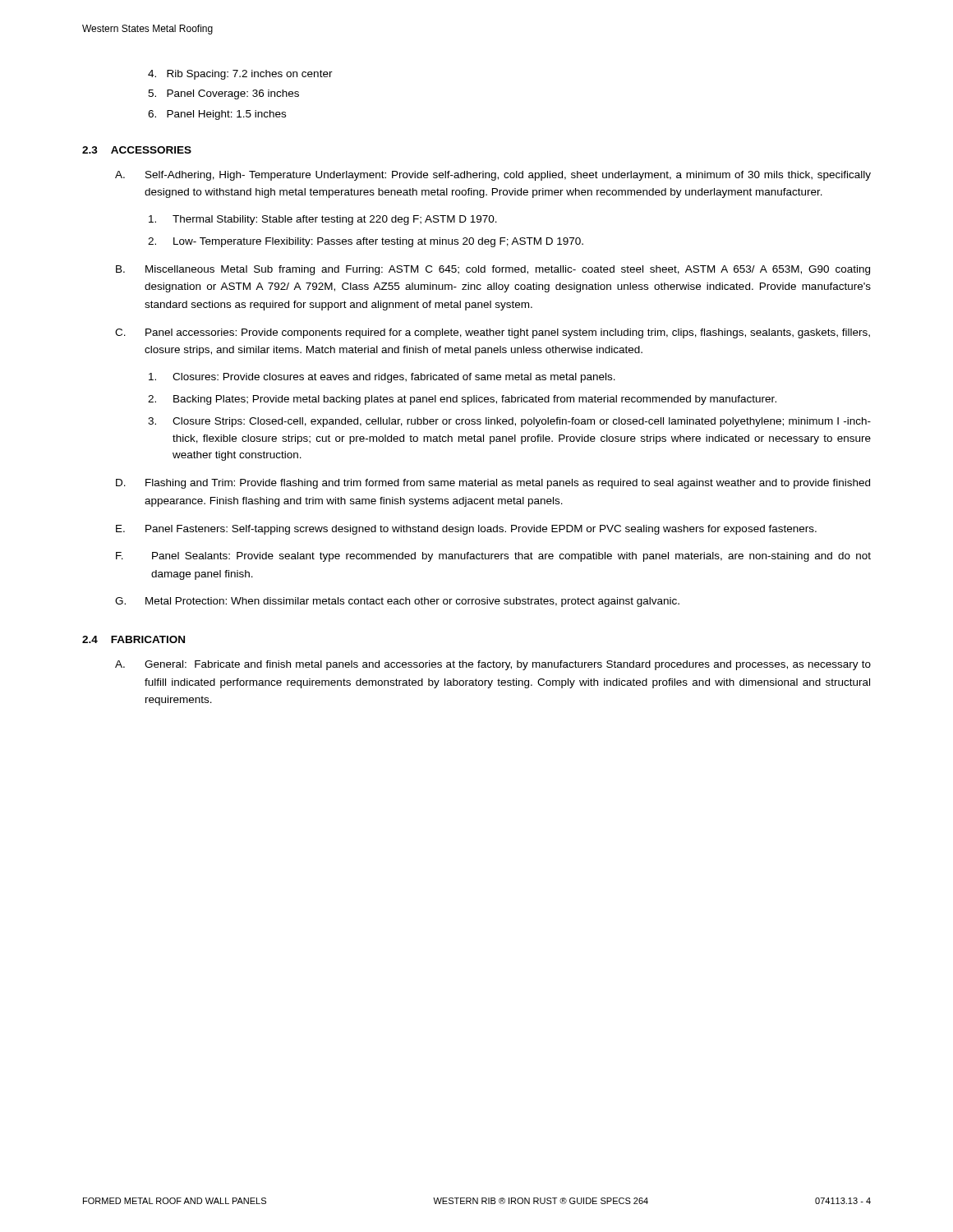Find the list item that says "5. Panel Coverage: 36 inches"
Viewport: 953px width, 1232px height.
(x=224, y=93)
